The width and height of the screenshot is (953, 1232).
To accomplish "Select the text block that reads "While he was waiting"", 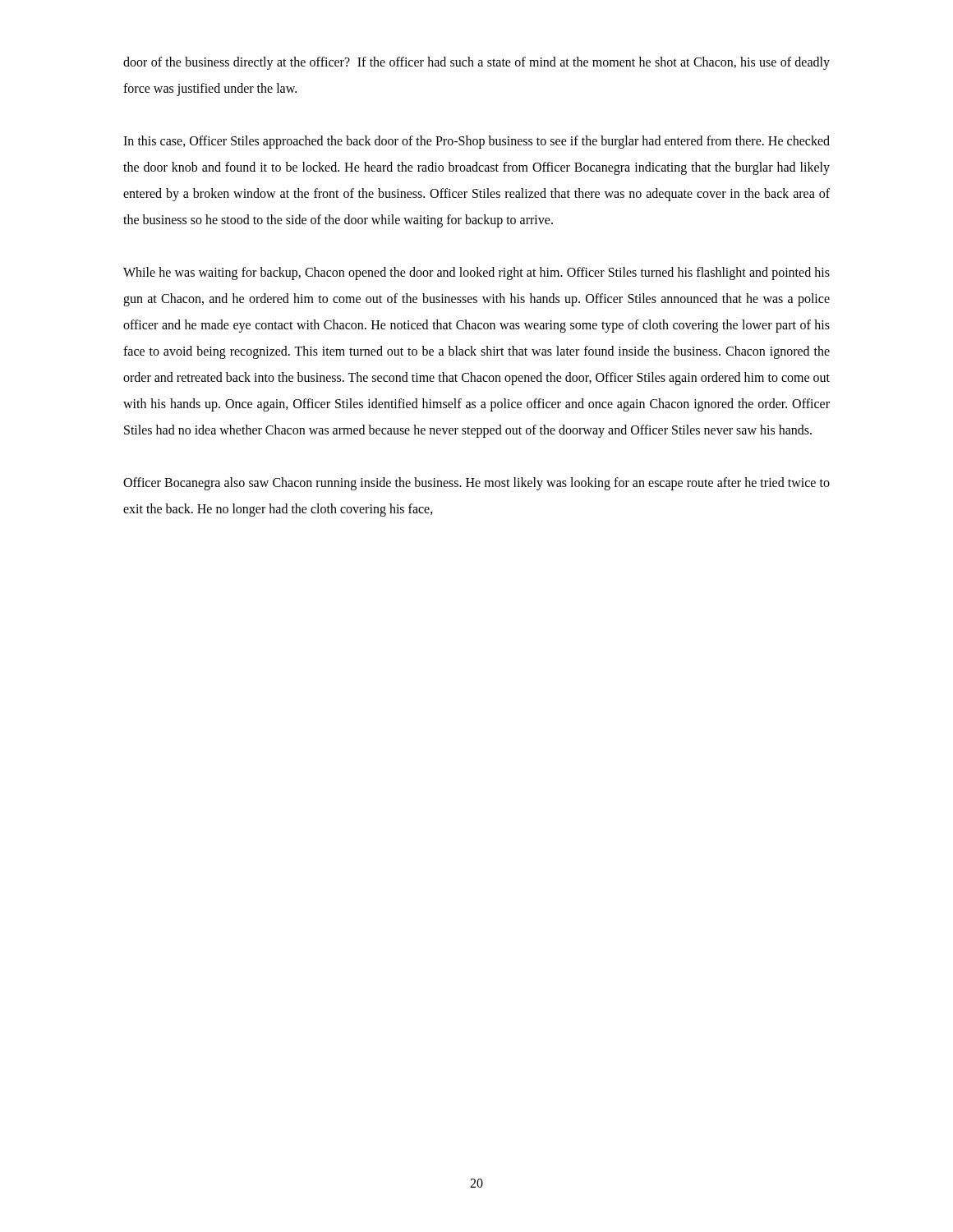I will [476, 351].
